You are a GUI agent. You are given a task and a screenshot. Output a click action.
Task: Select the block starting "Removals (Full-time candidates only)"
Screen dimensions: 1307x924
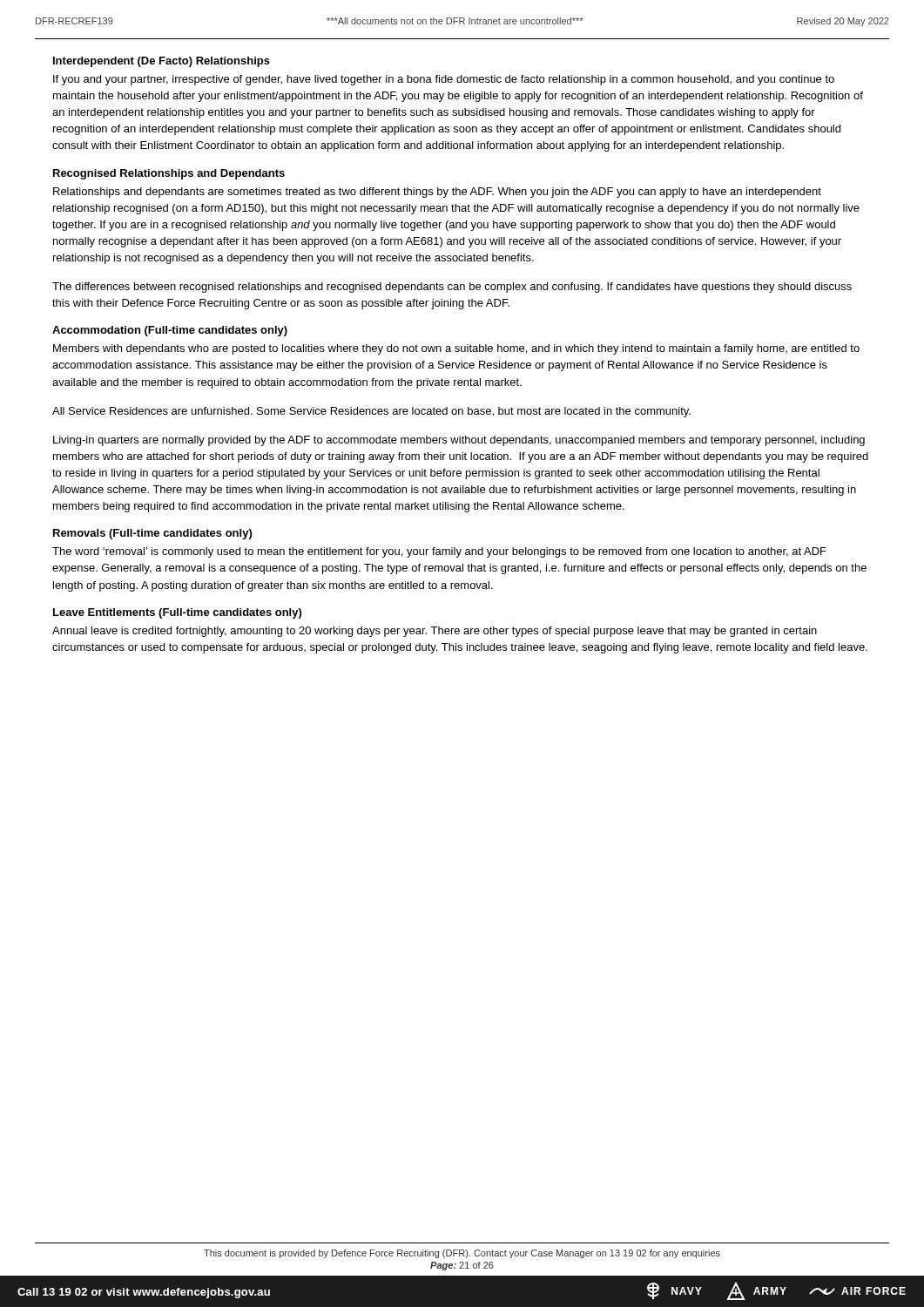pos(152,533)
